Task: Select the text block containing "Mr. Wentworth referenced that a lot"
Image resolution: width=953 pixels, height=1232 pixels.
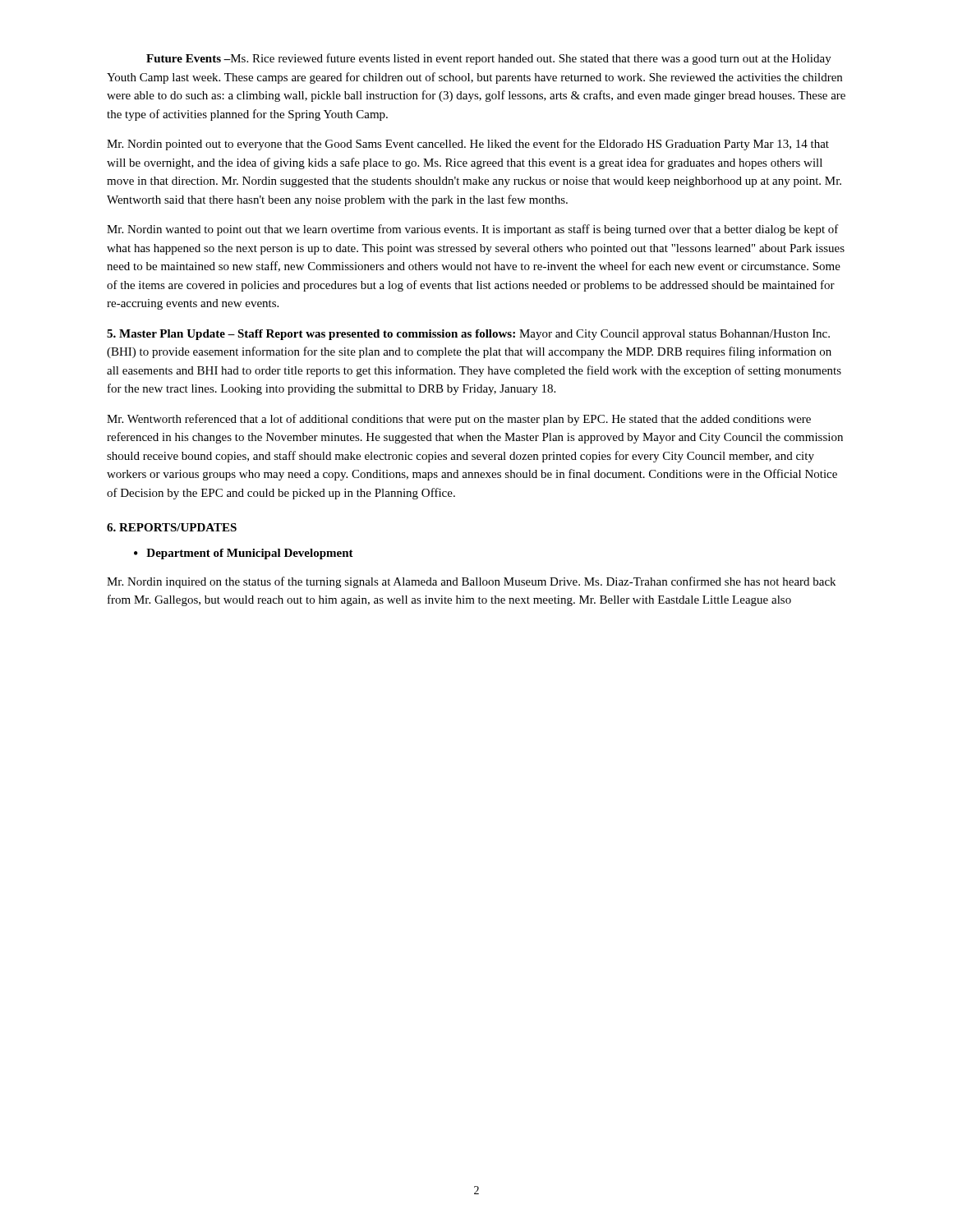Action: pyautogui.click(x=475, y=455)
